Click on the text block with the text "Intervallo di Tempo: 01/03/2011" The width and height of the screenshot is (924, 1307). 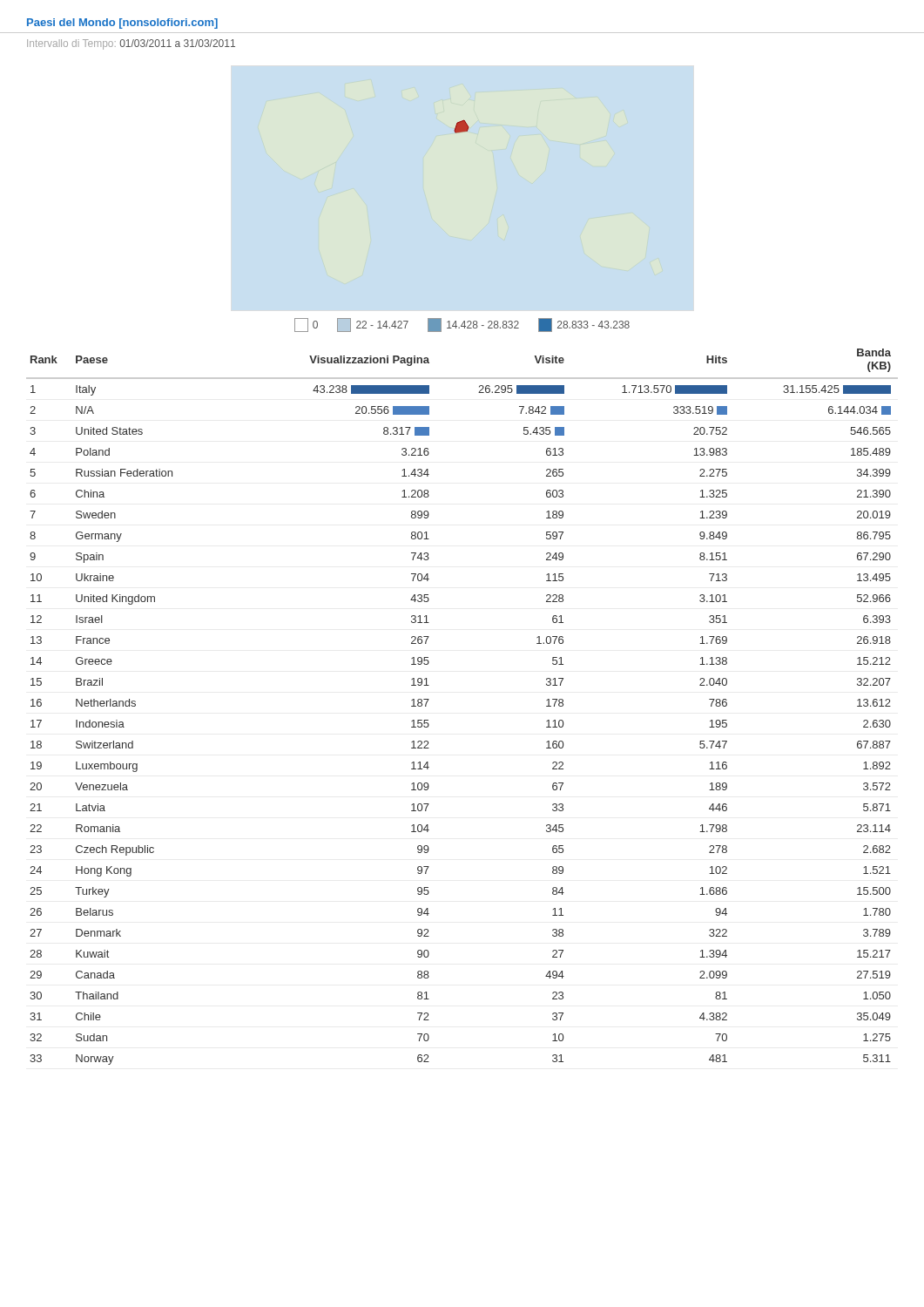click(131, 44)
